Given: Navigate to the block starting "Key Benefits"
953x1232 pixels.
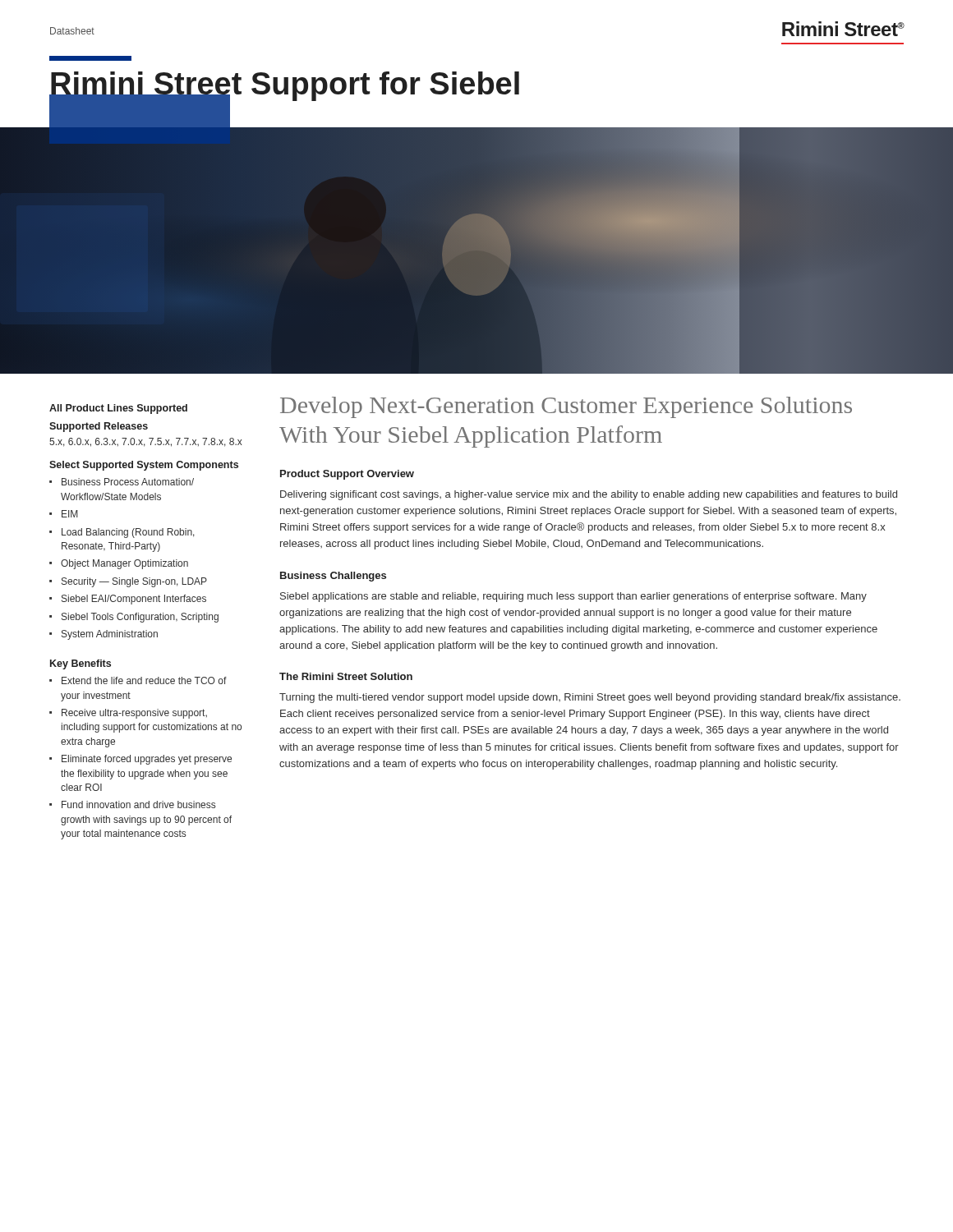Looking at the screenshot, I should coord(80,664).
